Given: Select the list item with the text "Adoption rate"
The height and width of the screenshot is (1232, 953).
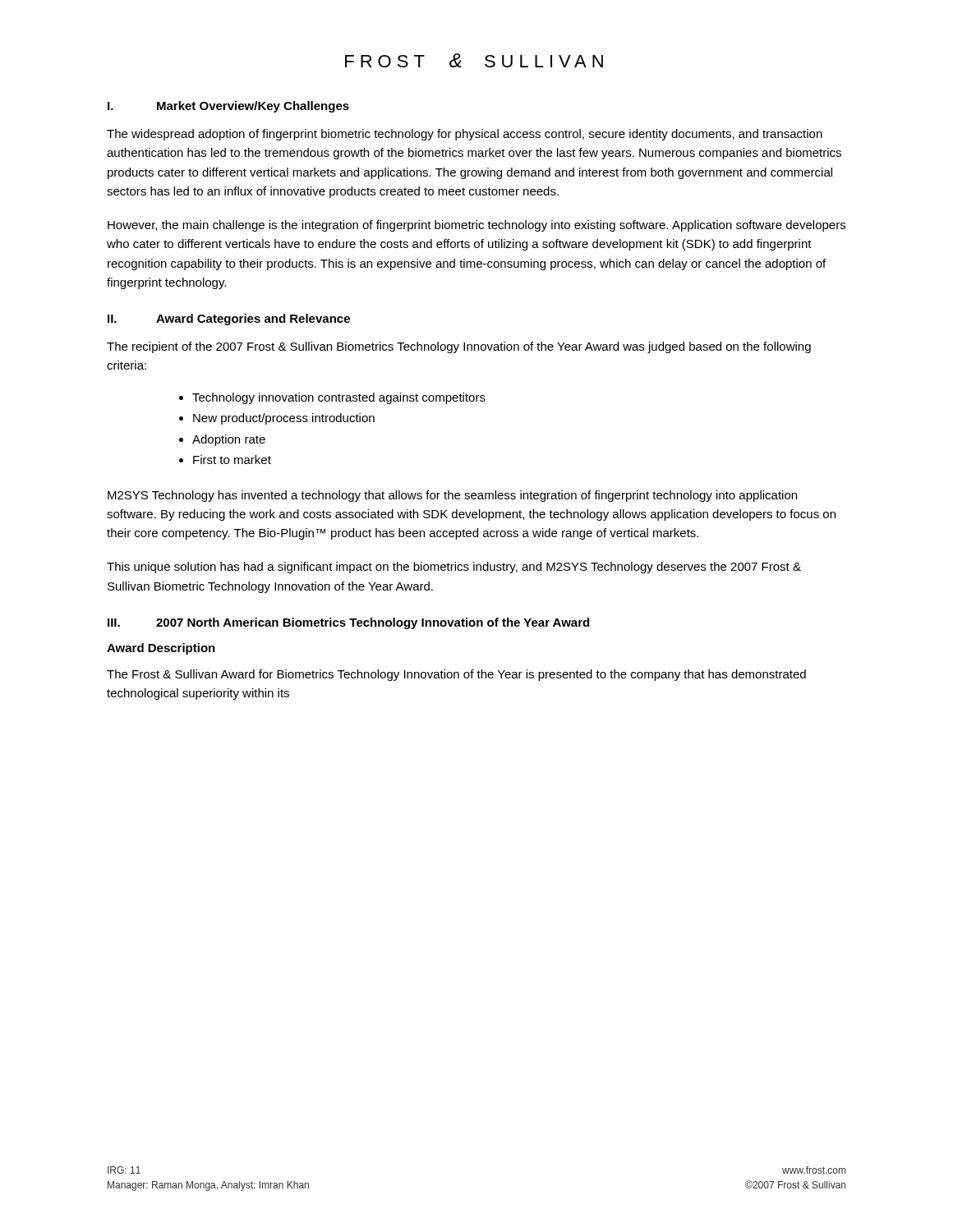Looking at the screenshot, I should pos(222,440).
